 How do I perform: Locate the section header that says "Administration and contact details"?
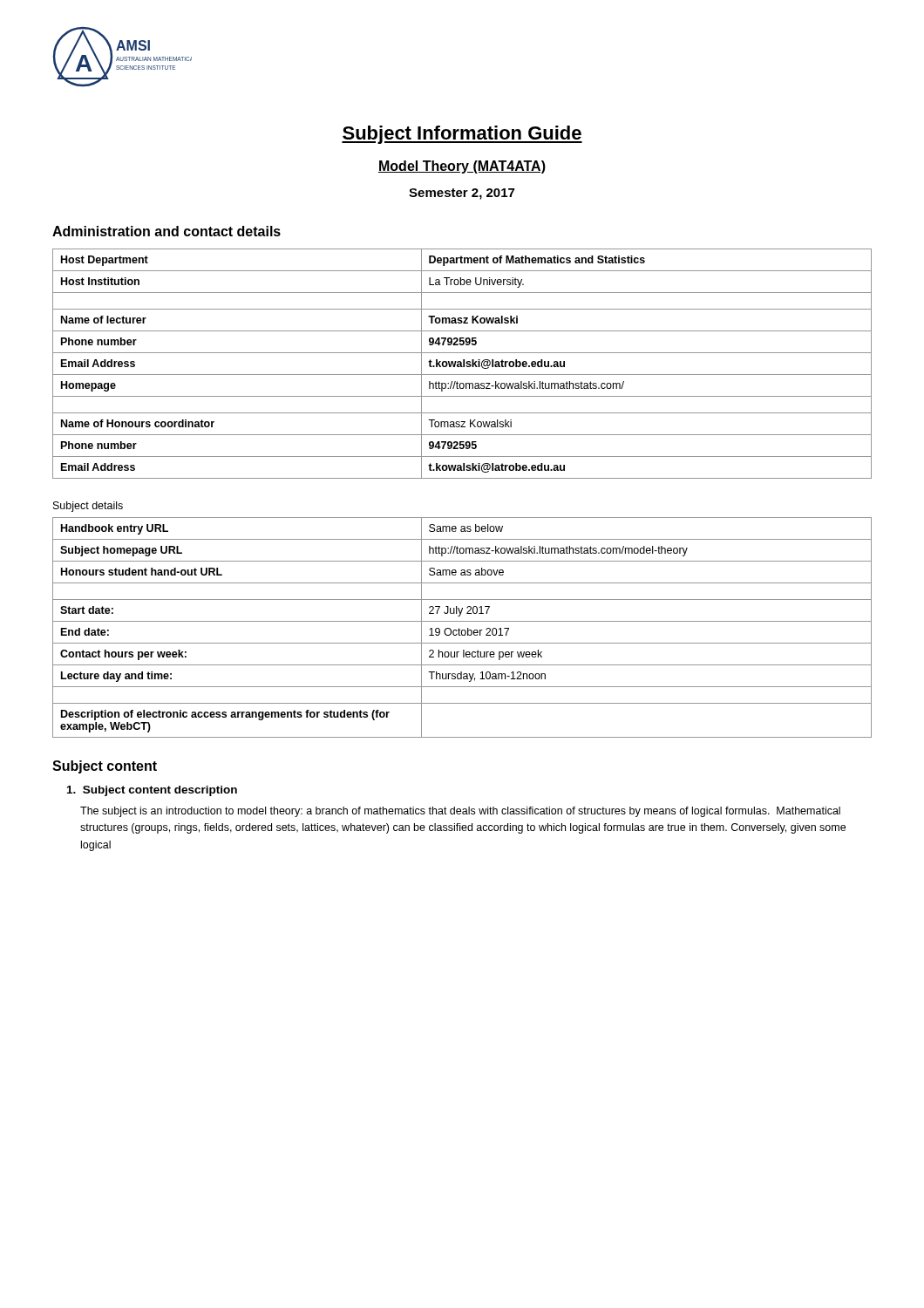pyautogui.click(x=167, y=232)
